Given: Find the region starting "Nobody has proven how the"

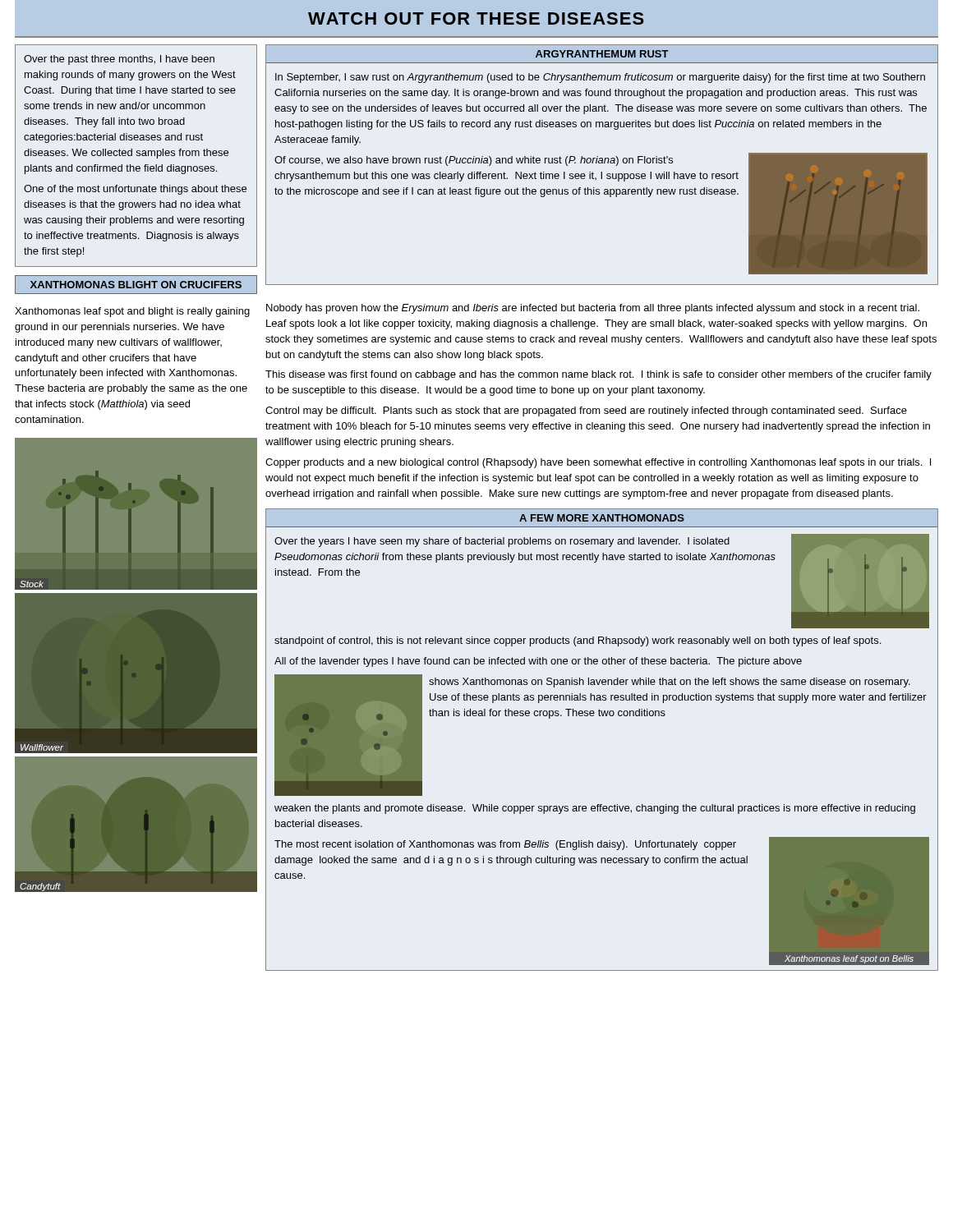Looking at the screenshot, I should (x=602, y=401).
